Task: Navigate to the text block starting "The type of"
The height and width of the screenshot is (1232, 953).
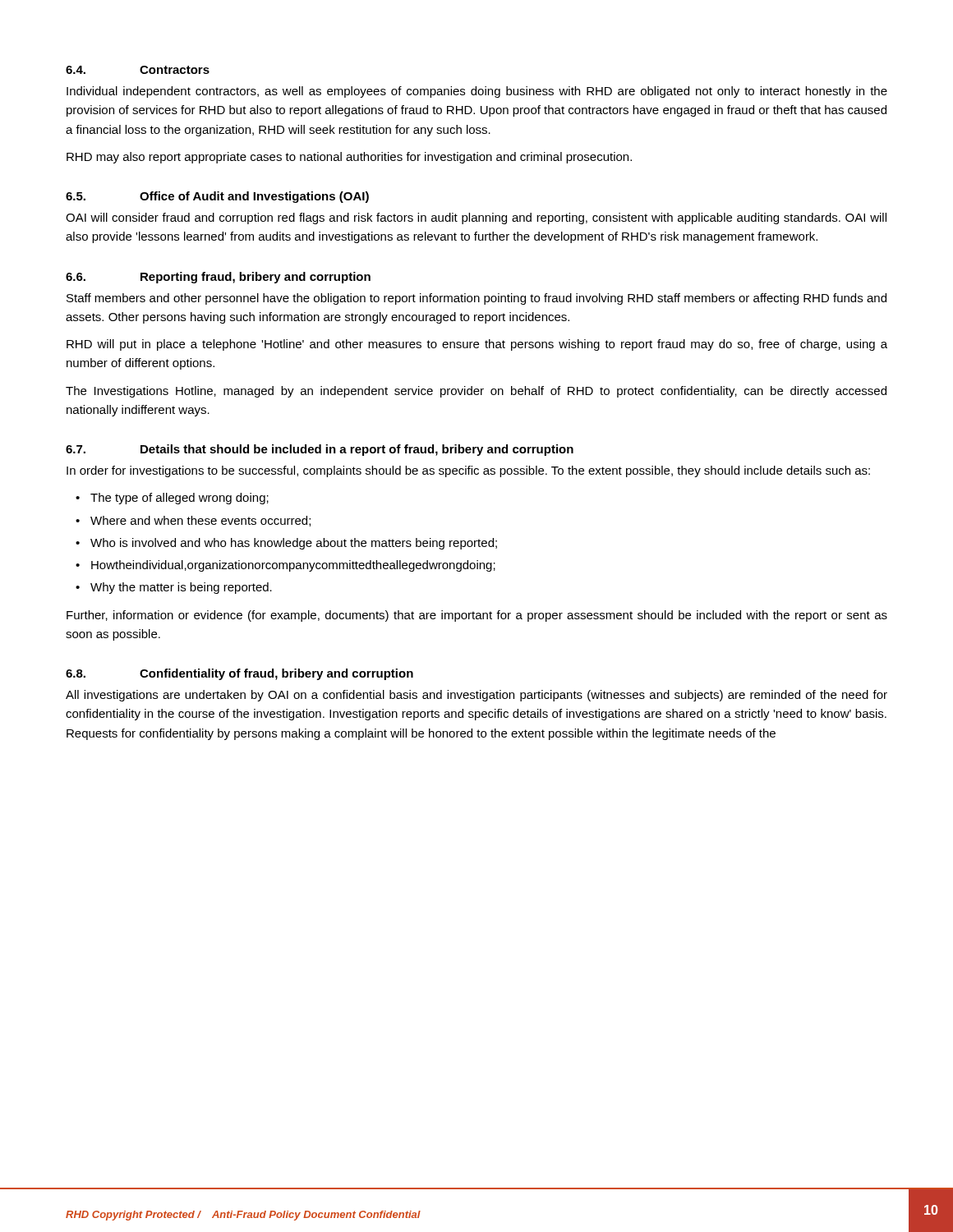Action: click(x=172, y=499)
